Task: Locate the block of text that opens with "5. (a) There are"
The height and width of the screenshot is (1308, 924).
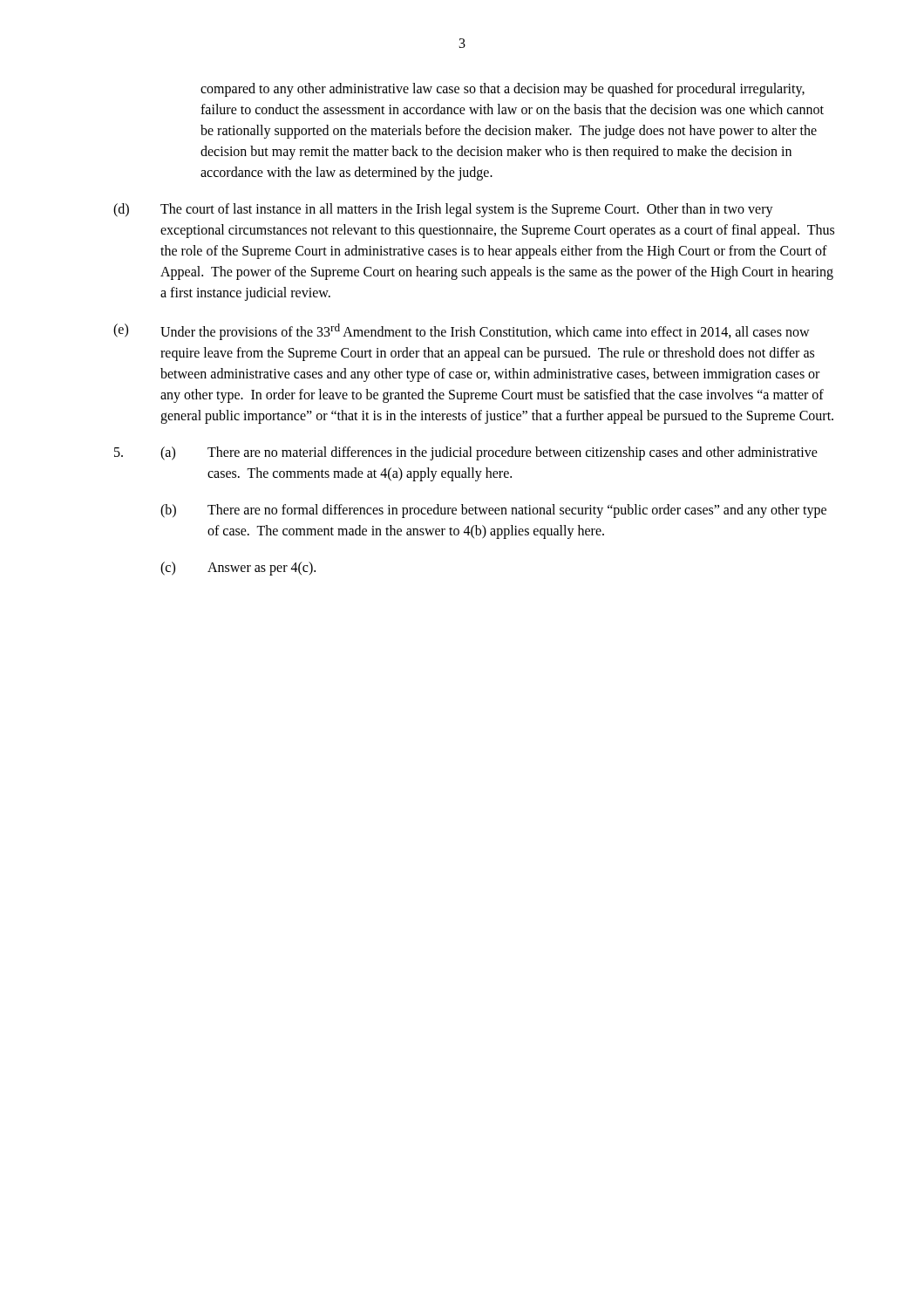Action: coord(475,518)
